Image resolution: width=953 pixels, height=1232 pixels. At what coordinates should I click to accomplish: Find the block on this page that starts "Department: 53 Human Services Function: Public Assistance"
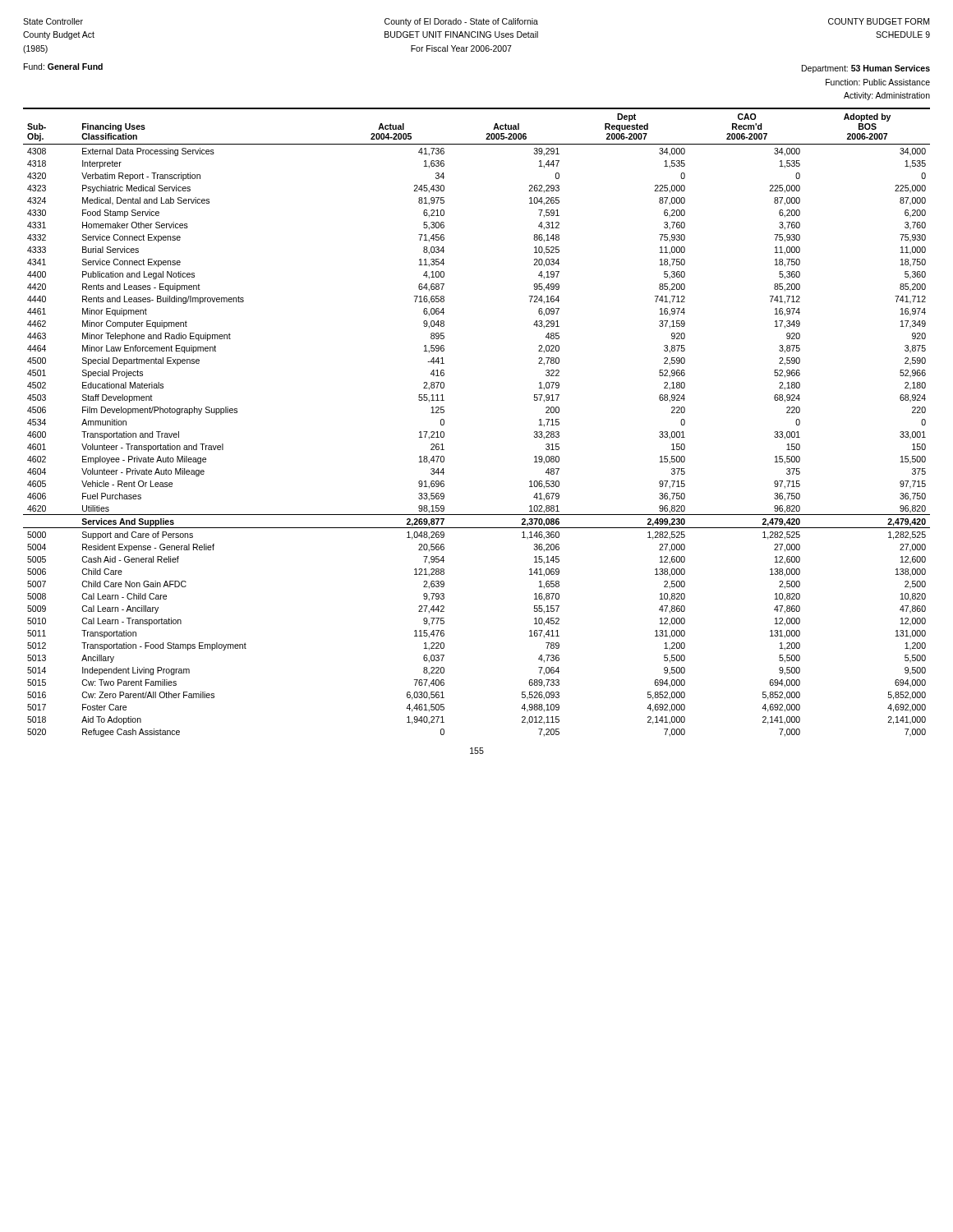[x=866, y=82]
